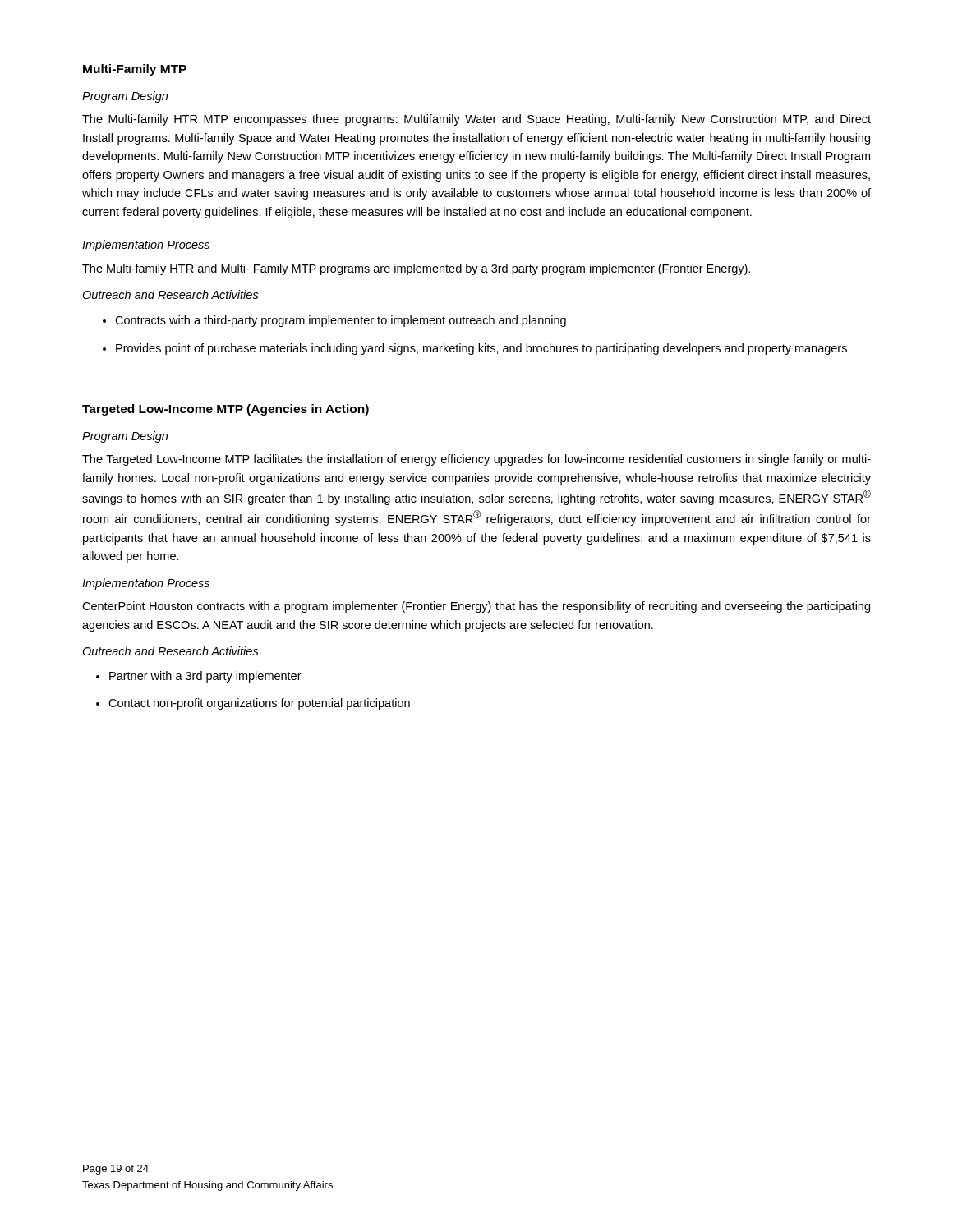
Task: Click on the section header containing "Targeted Low-Income MTP (Agencies in Action)"
Action: pos(226,410)
